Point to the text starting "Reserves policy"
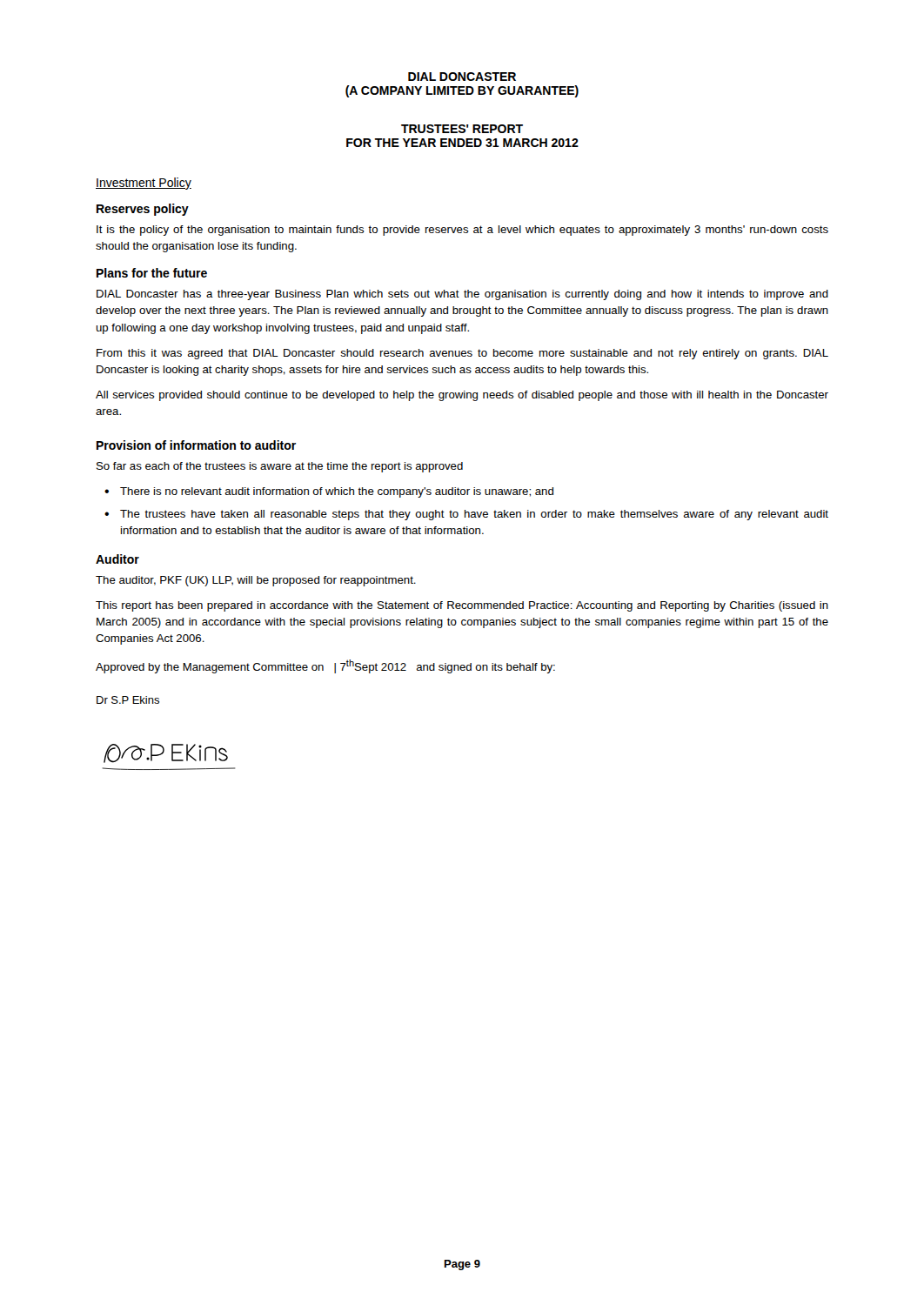The height and width of the screenshot is (1305, 924). pyautogui.click(x=142, y=209)
